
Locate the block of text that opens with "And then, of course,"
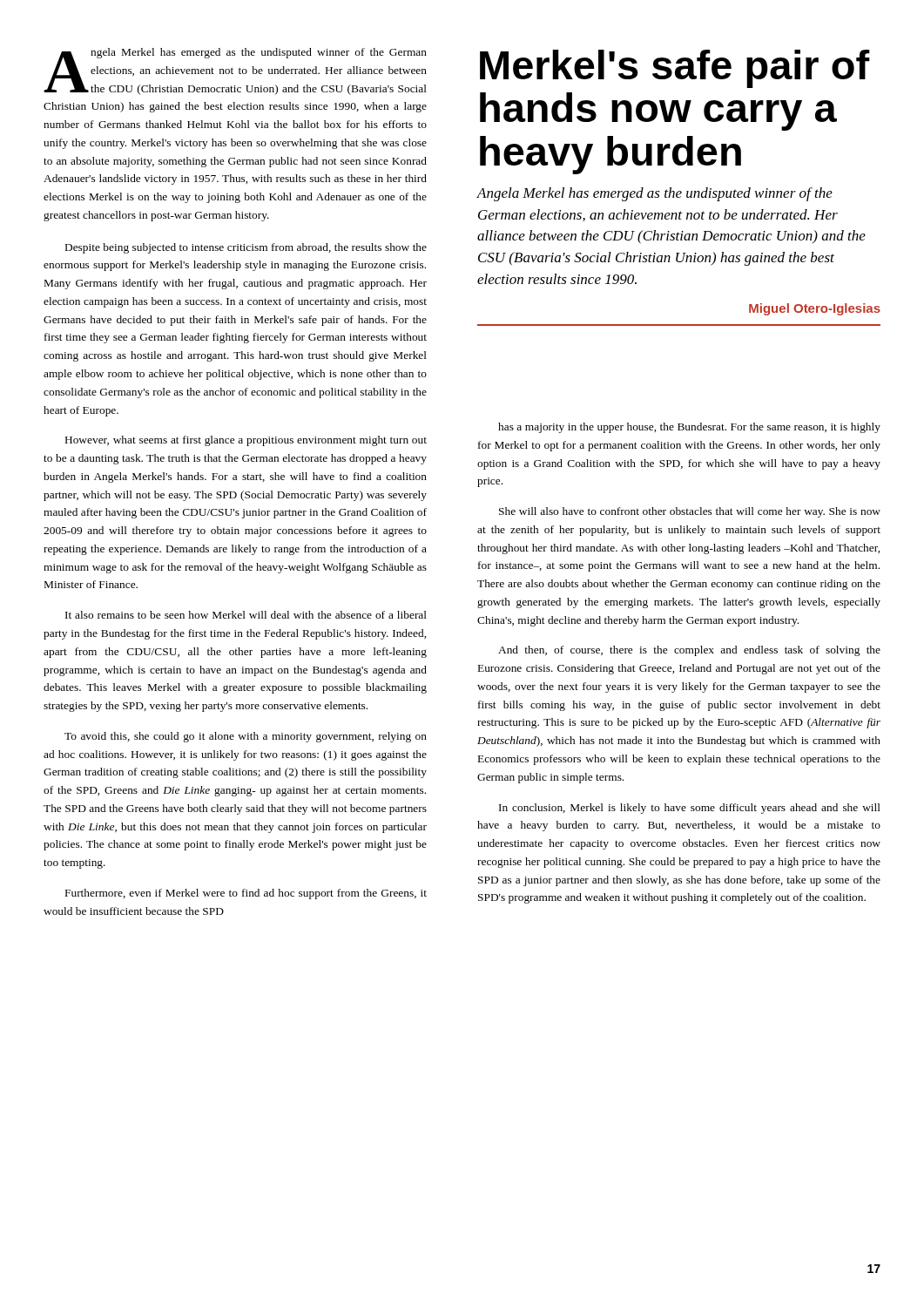(x=679, y=713)
